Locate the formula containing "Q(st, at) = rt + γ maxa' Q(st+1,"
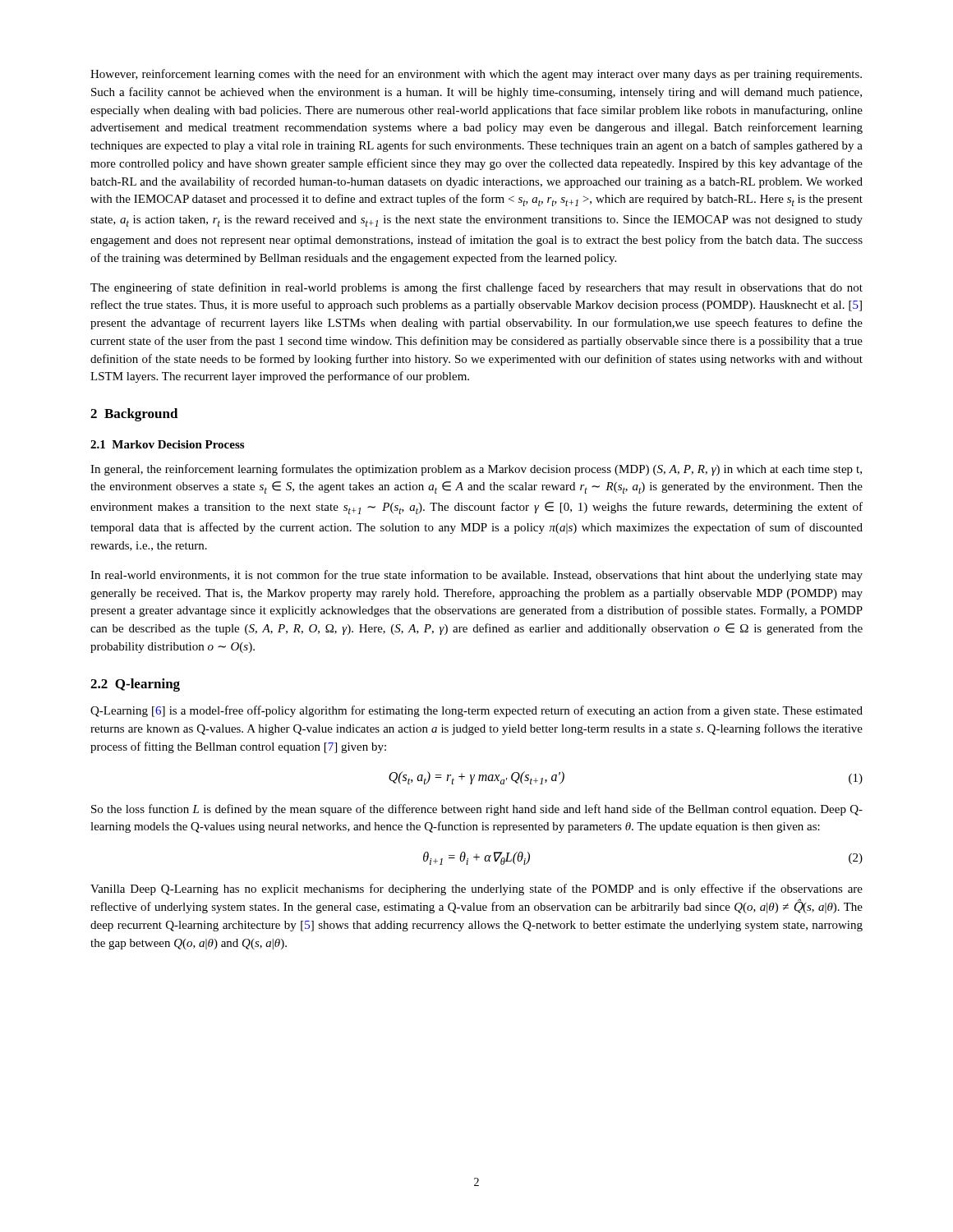The width and height of the screenshot is (953, 1232). click(x=472, y=778)
